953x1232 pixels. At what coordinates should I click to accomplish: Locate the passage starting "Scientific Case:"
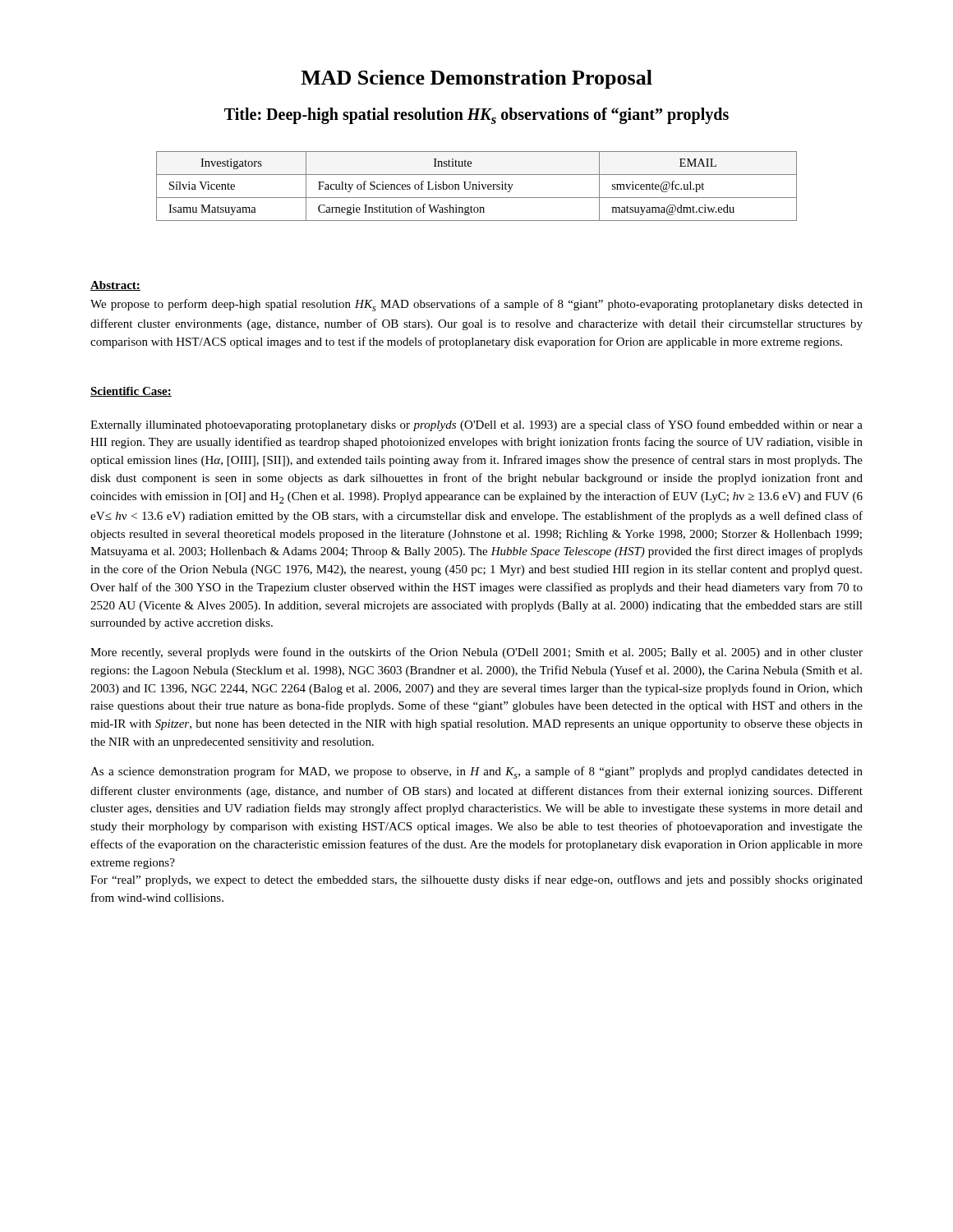[x=131, y=391]
